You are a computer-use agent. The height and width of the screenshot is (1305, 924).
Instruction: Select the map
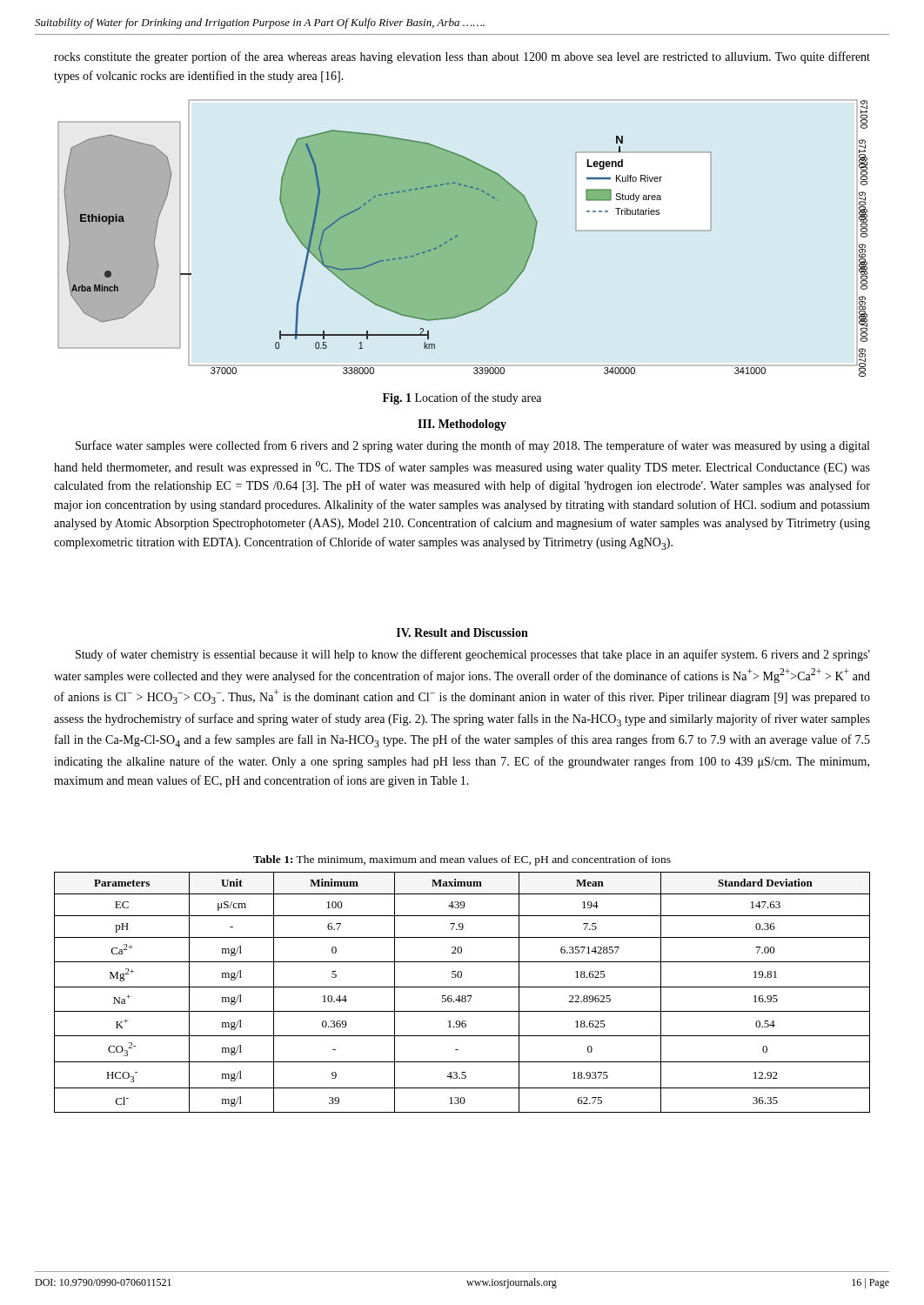pyautogui.click(x=462, y=241)
